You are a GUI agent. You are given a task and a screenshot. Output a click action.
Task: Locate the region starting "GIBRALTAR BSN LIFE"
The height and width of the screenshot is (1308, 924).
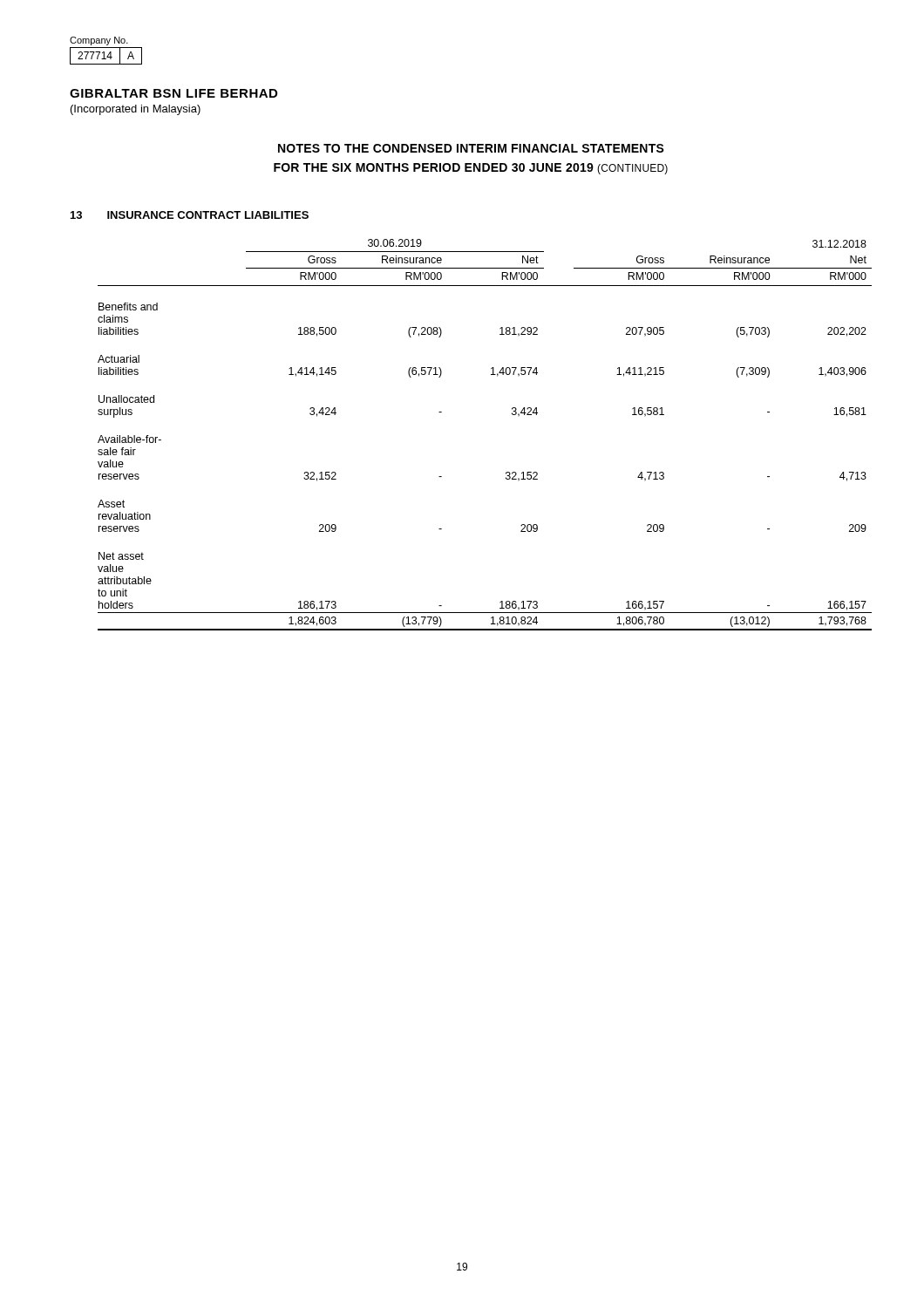(x=173, y=93)
